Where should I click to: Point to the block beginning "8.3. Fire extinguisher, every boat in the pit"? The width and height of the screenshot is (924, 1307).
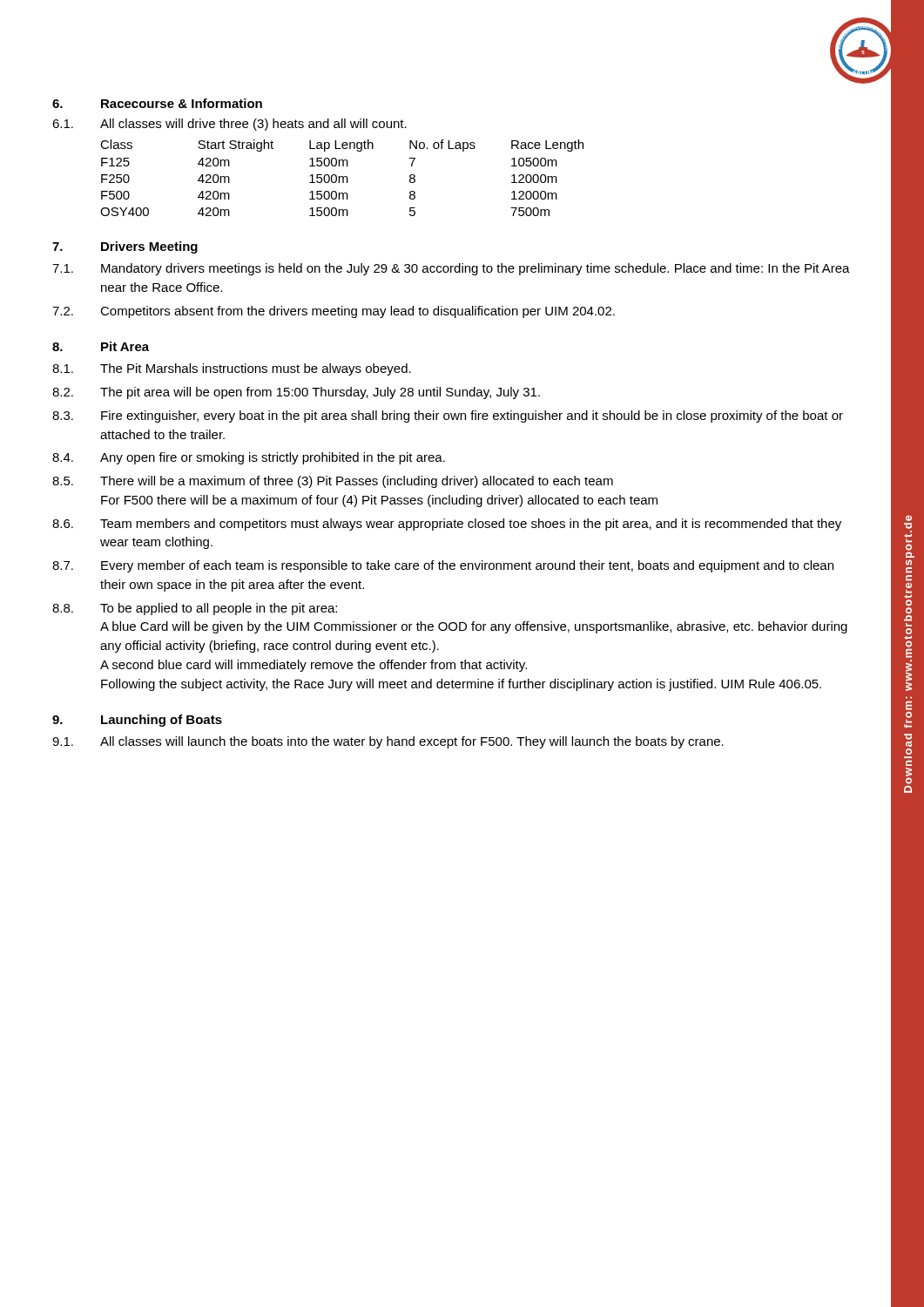pos(457,425)
